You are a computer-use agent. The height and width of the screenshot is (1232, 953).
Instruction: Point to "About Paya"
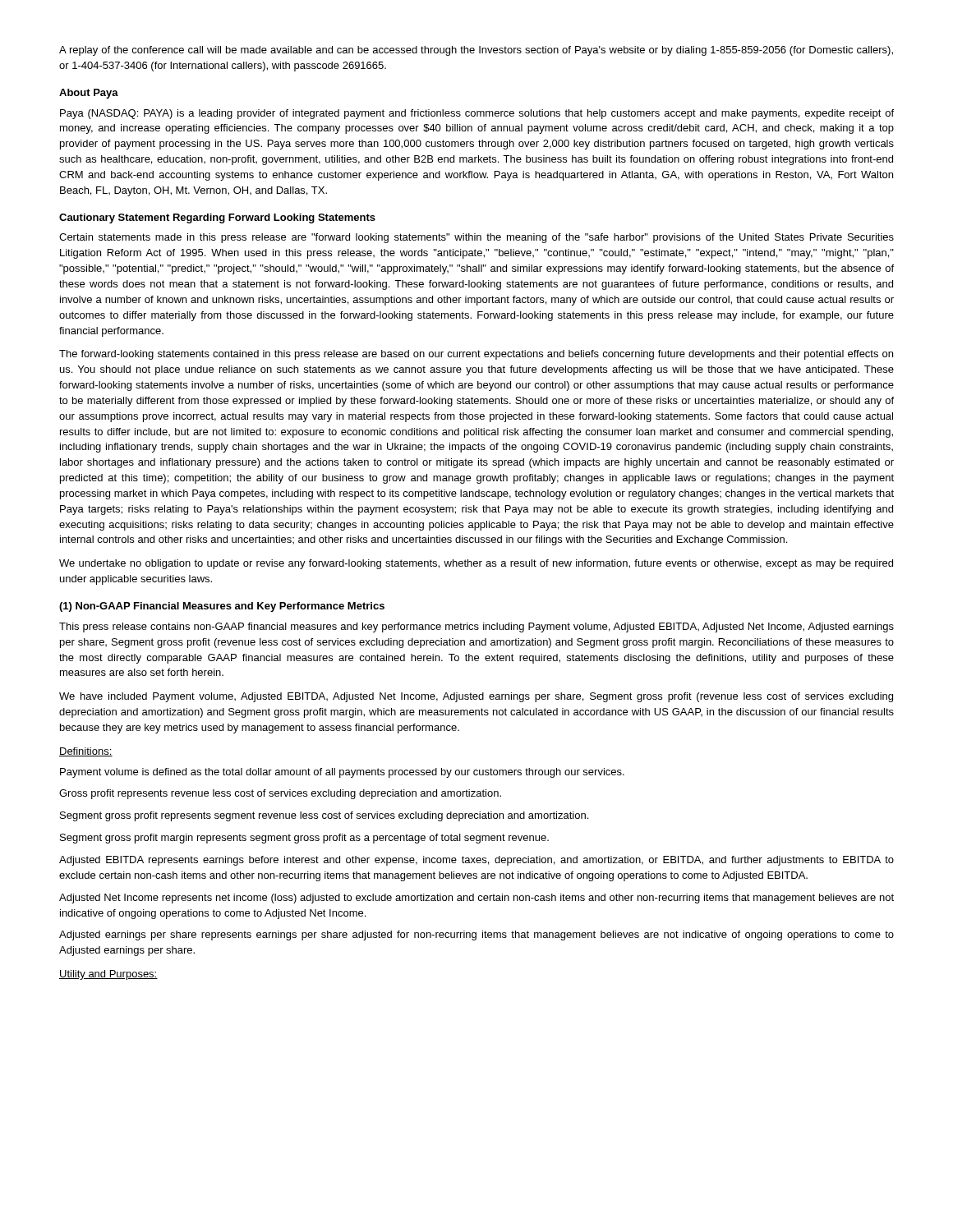click(x=89, y=94)
